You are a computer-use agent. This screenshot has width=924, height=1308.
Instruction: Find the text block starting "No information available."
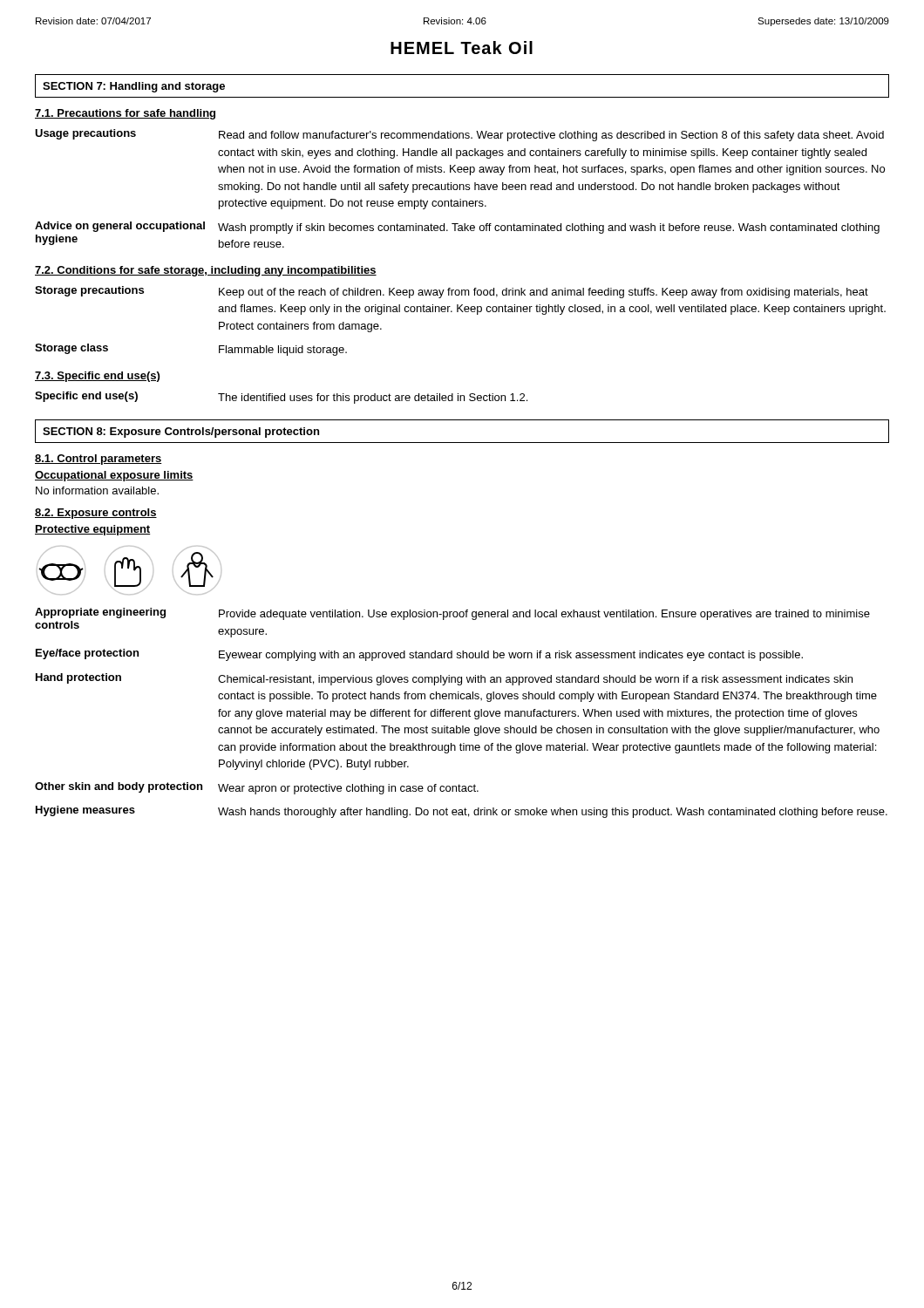[97, 490]
